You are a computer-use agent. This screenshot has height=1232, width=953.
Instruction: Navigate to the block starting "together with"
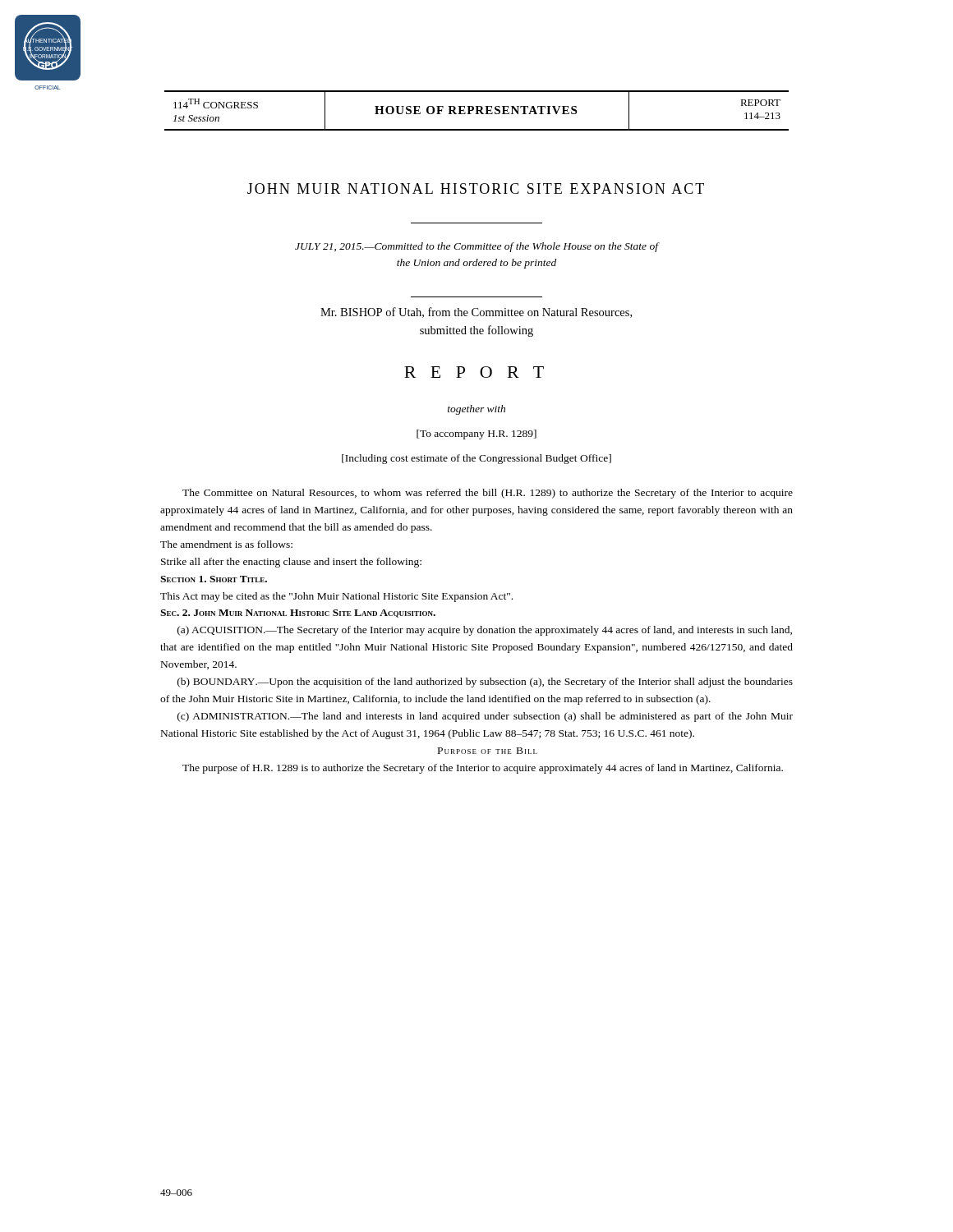476,409
